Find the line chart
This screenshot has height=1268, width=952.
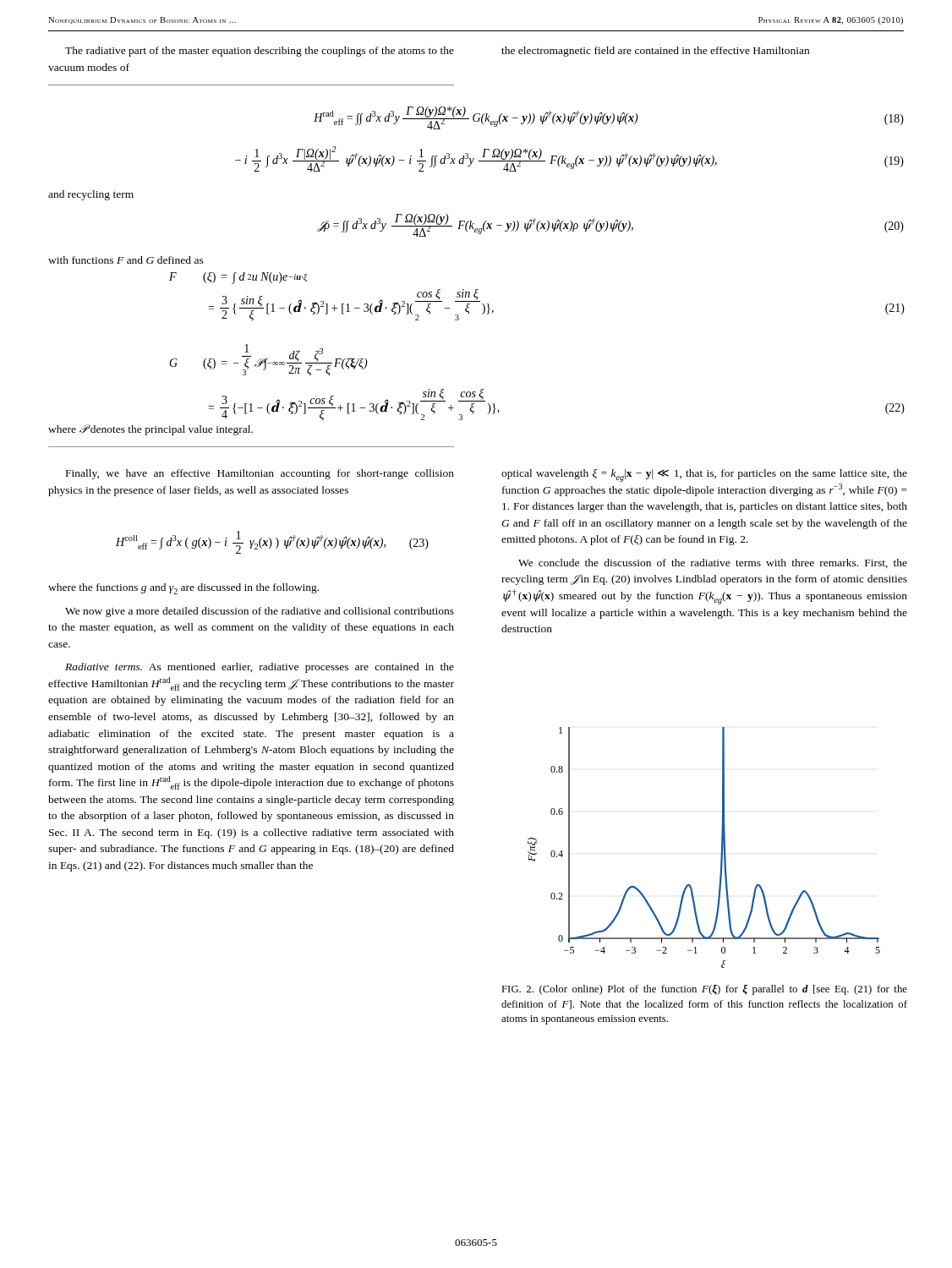click(x=704, y=850)
